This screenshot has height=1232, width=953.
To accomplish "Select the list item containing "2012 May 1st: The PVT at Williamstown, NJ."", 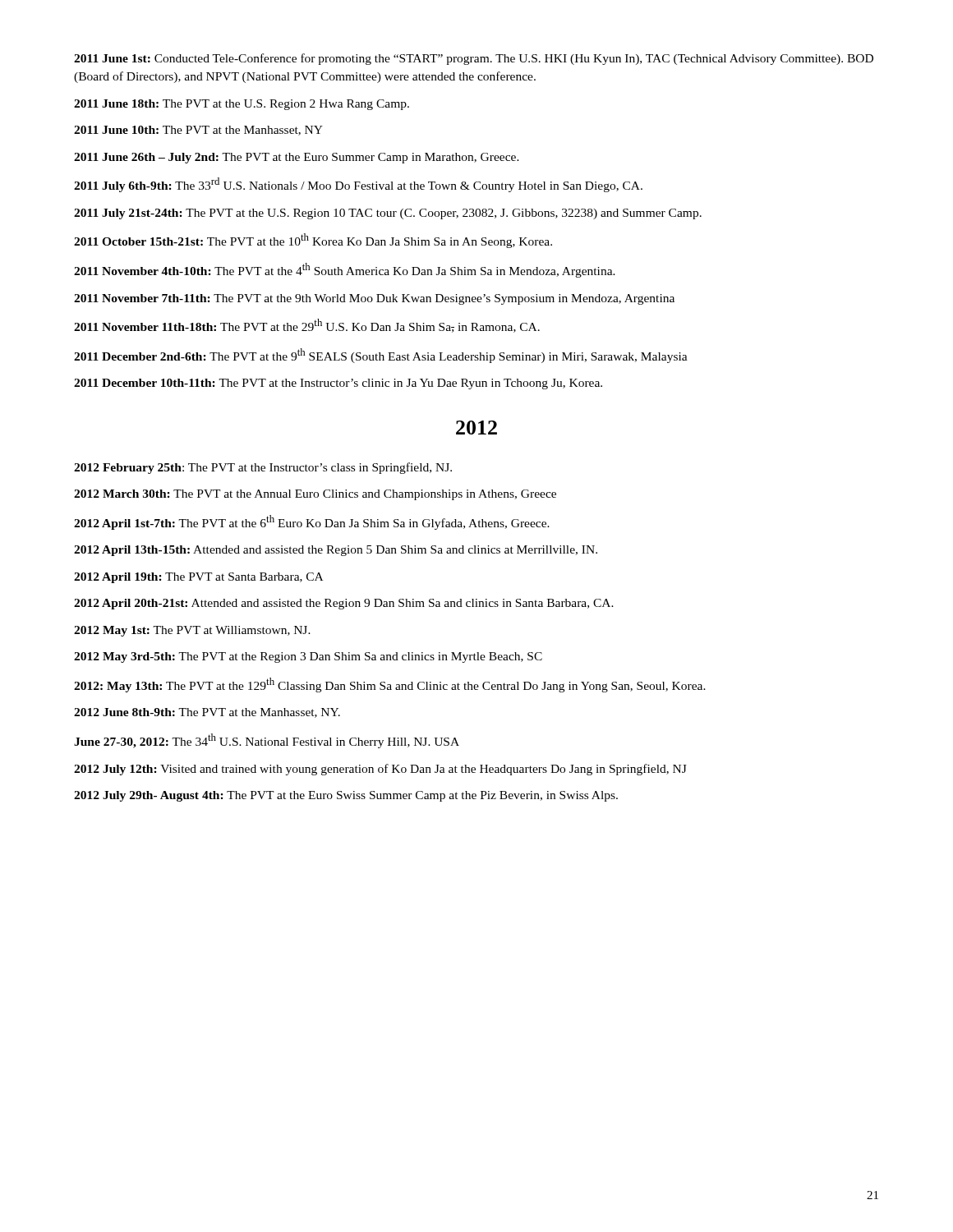I will [x=192, y=629].
